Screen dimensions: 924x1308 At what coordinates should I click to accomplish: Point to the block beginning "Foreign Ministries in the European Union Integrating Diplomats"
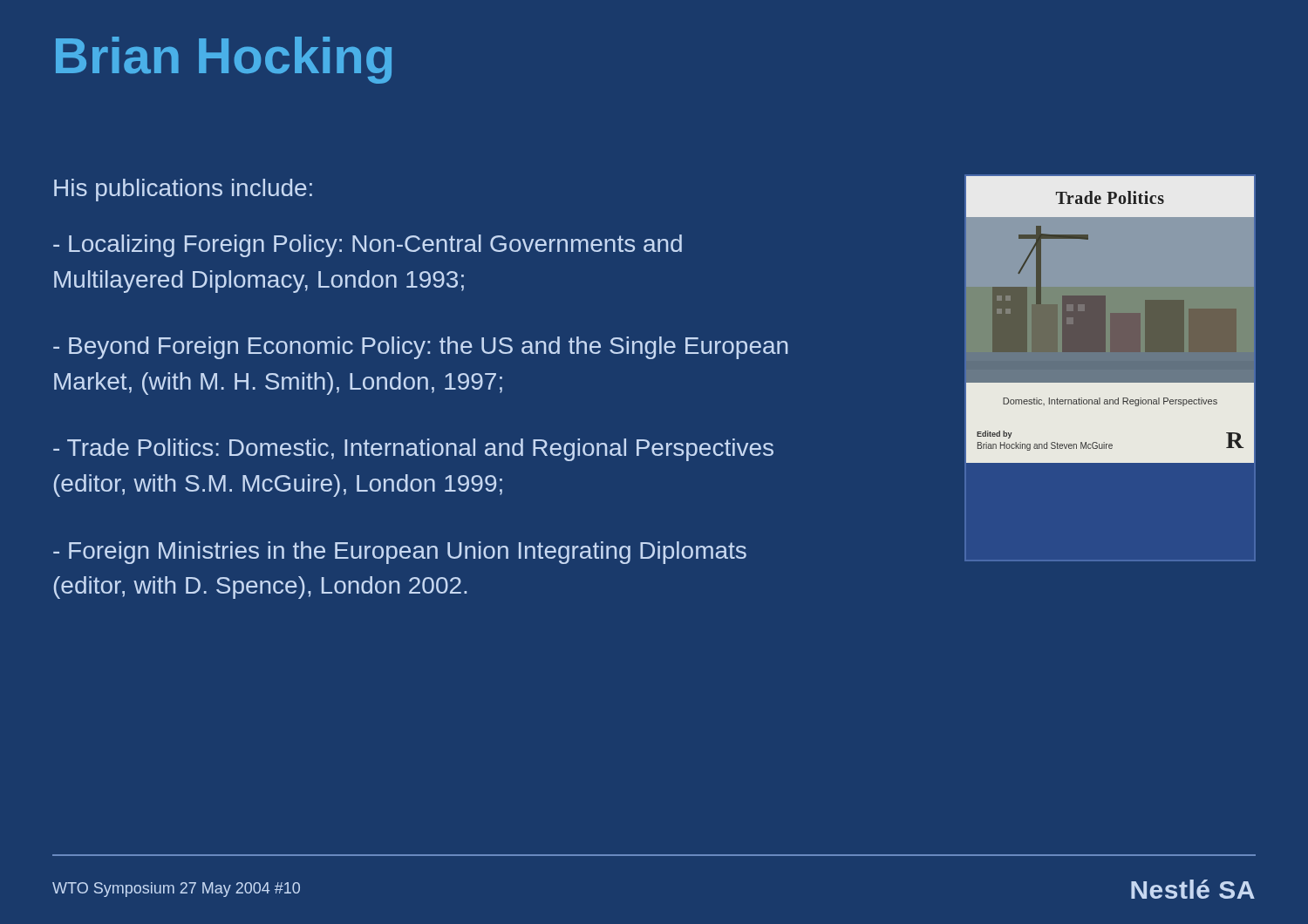[x=400, y=568]
